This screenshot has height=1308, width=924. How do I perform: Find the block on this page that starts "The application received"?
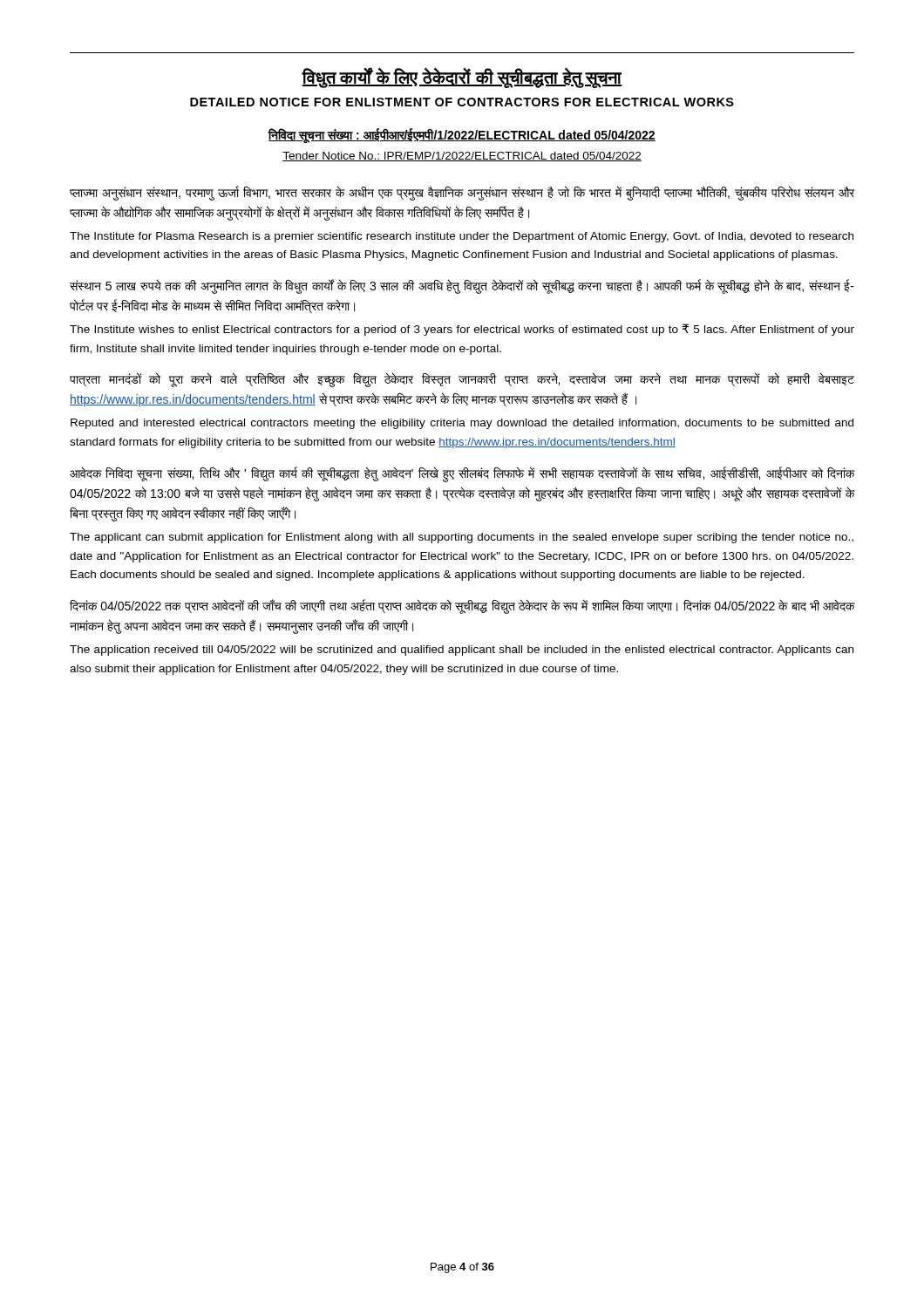[x=462, y=659]
